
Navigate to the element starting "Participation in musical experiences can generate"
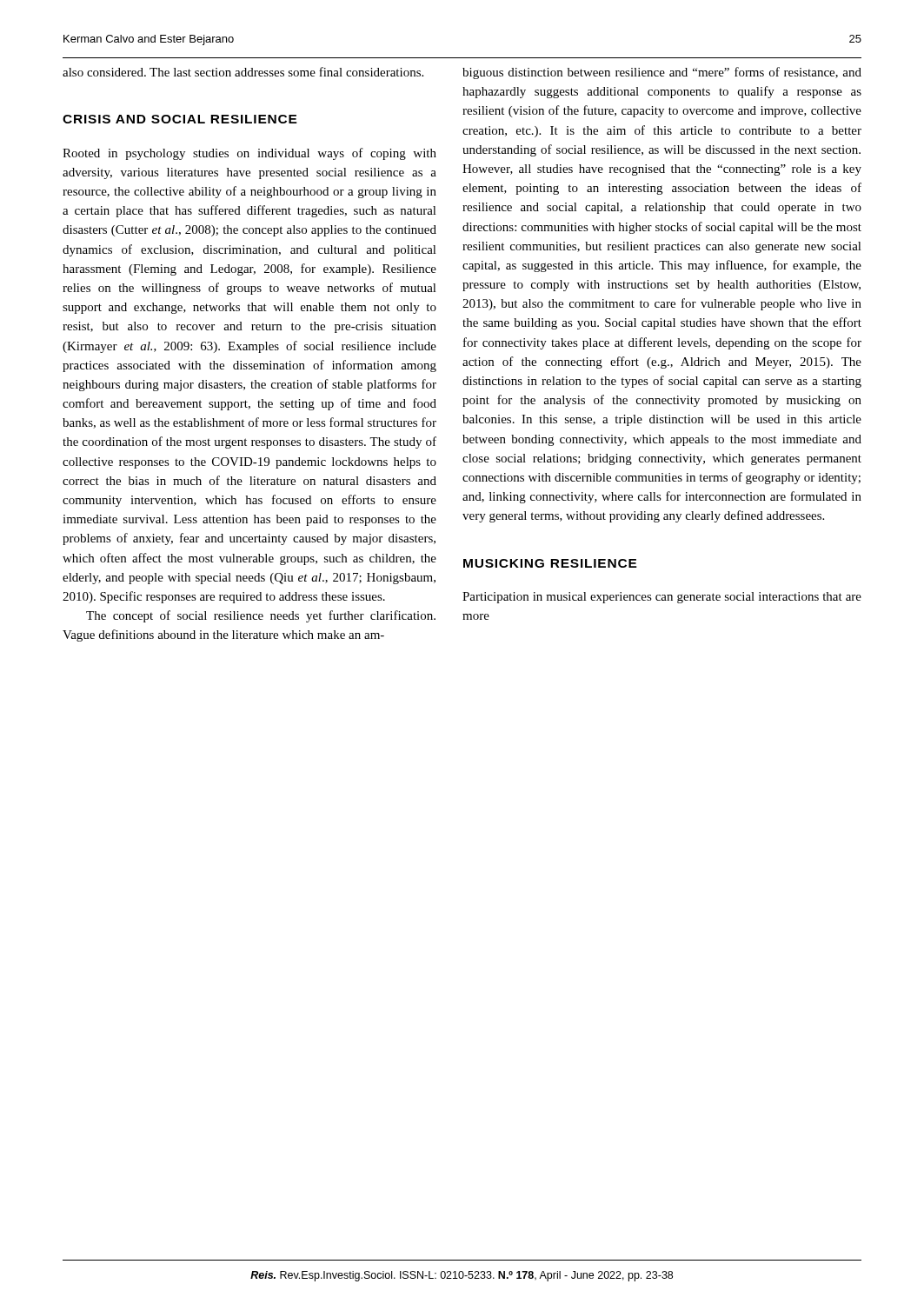[662, 606]
